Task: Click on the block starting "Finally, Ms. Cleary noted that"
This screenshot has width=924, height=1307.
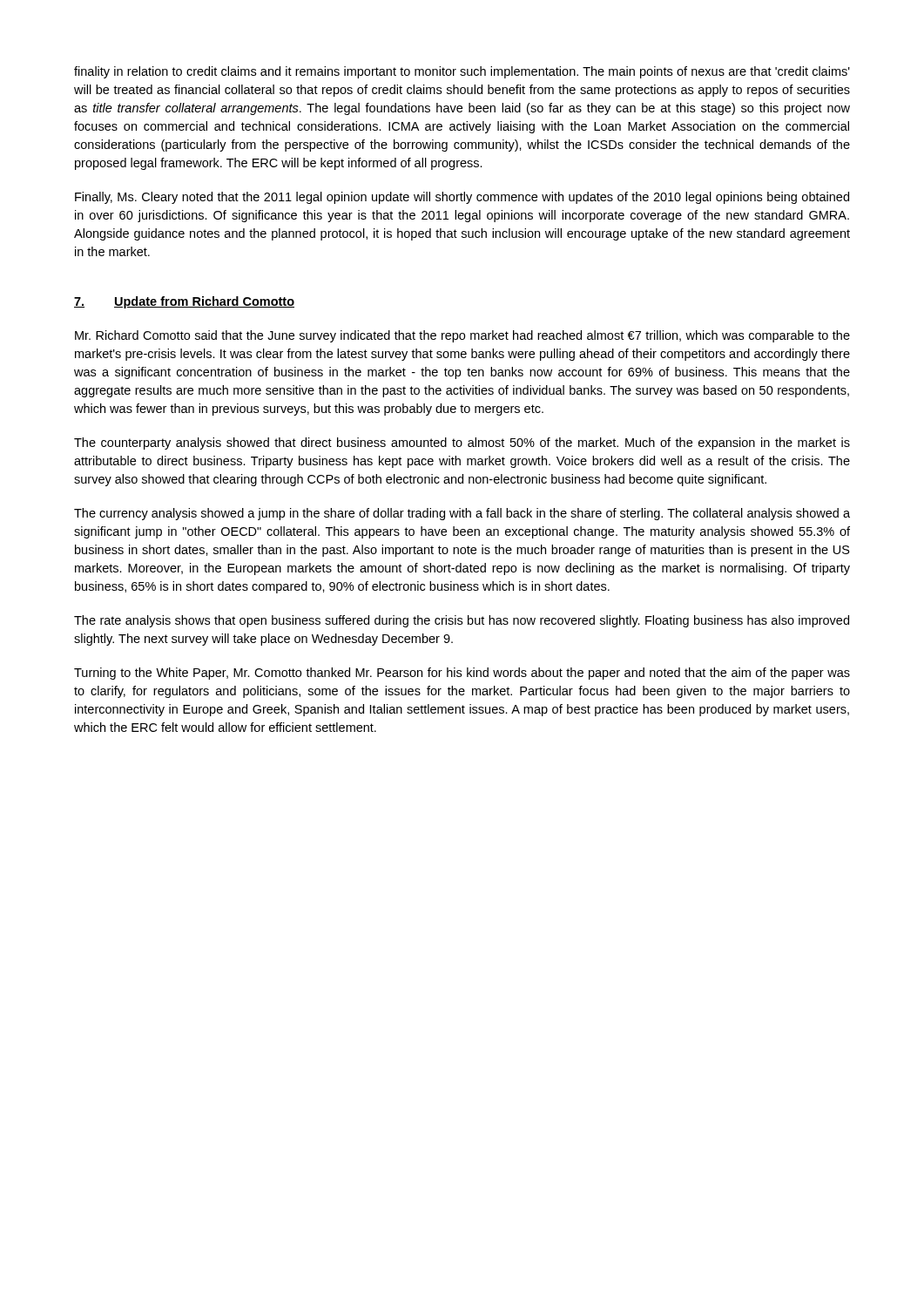Action: [462, 224]
